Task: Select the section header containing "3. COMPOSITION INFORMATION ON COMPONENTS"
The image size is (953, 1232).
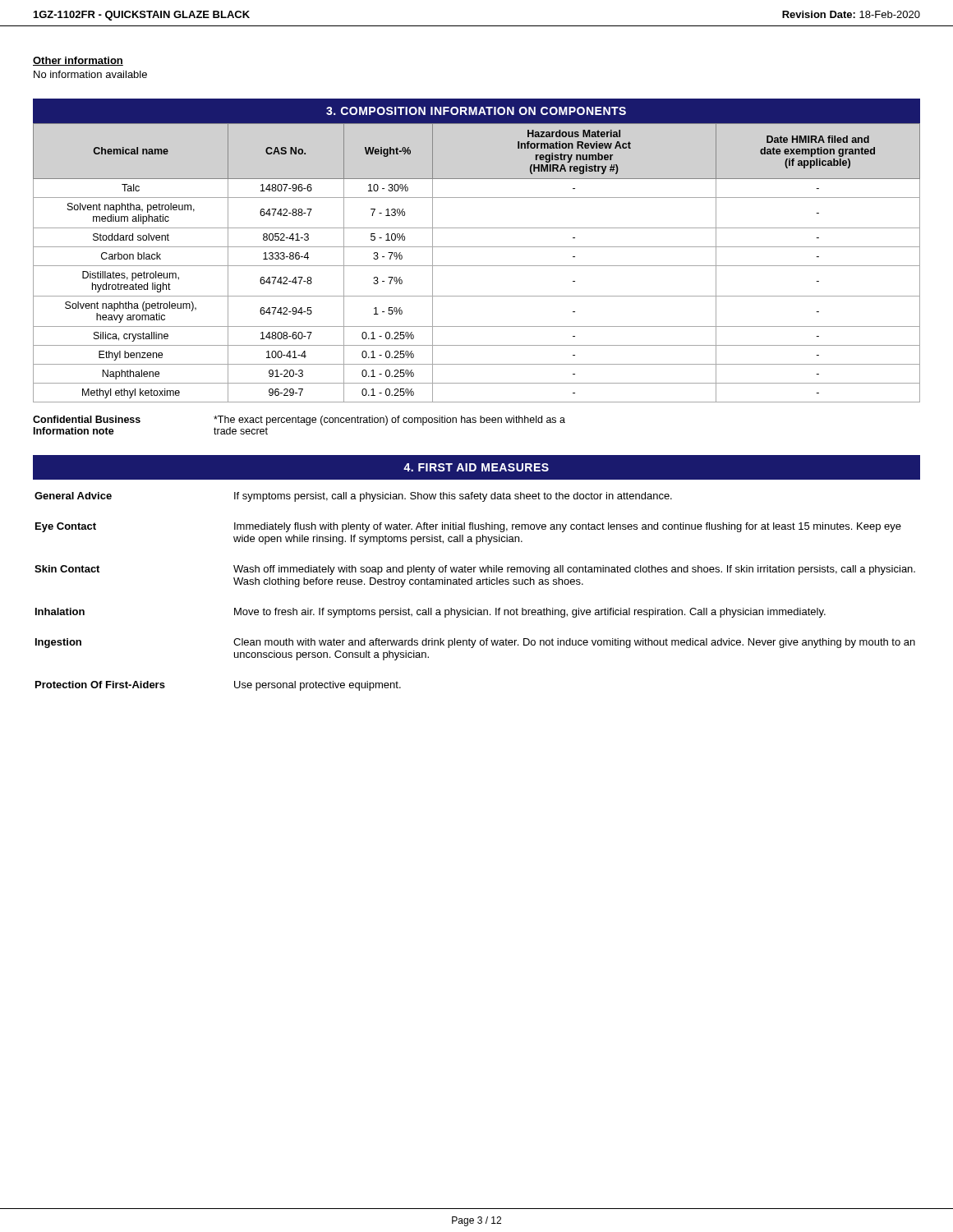Action: tap(476, 111)
